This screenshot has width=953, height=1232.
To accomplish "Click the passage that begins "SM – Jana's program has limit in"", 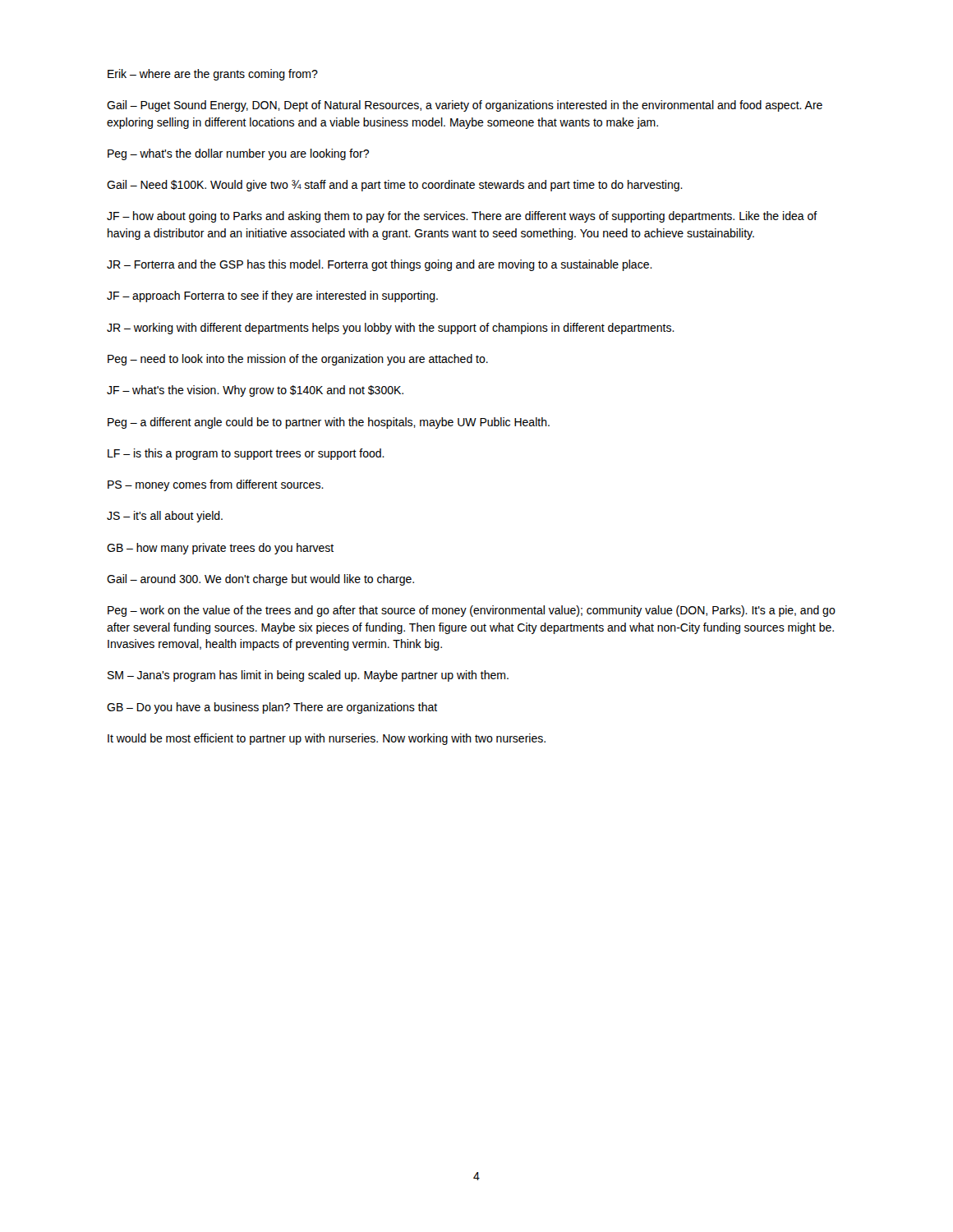I will point(308,675).
